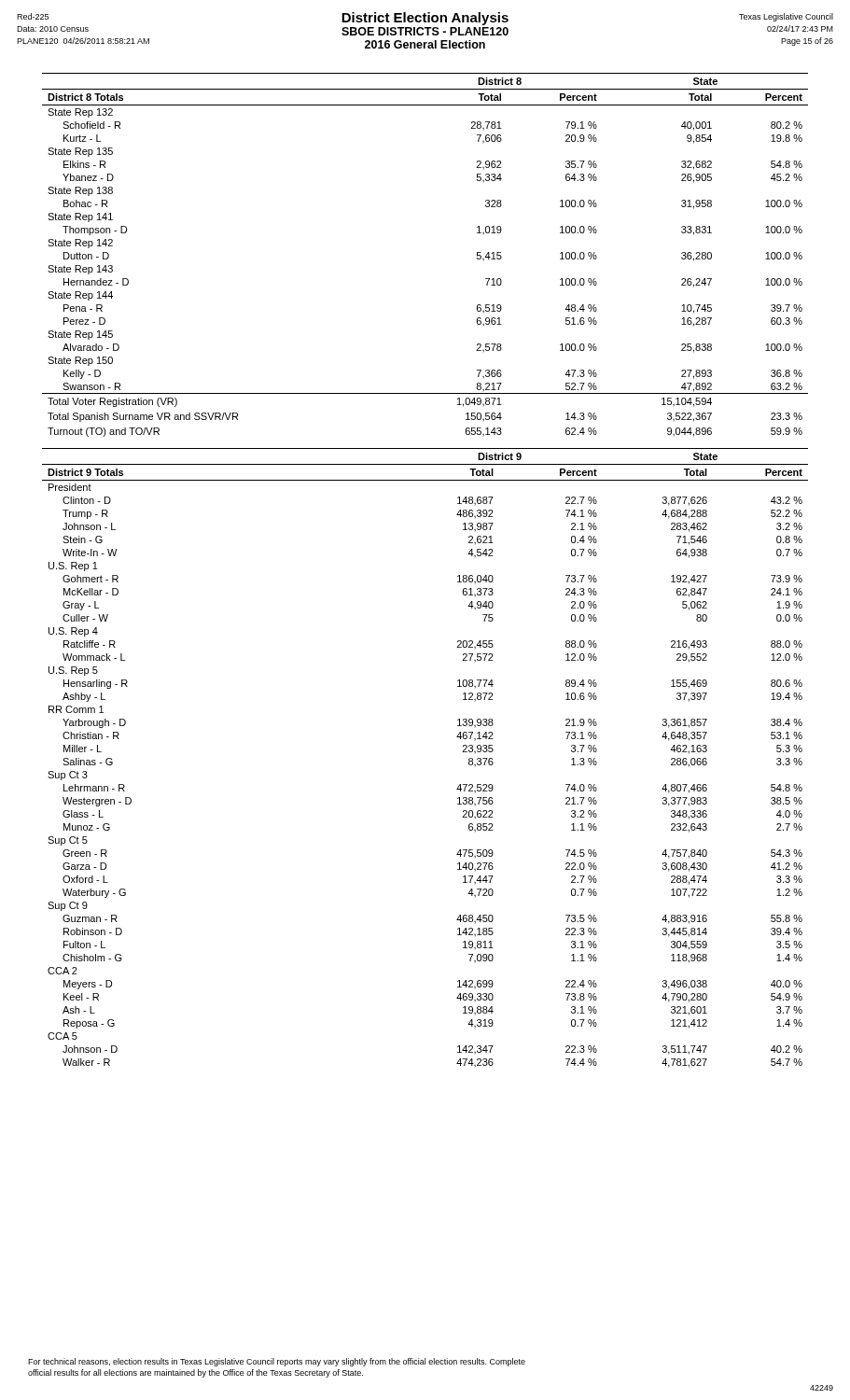Find the table that mentions "100.0 %"

425,256
